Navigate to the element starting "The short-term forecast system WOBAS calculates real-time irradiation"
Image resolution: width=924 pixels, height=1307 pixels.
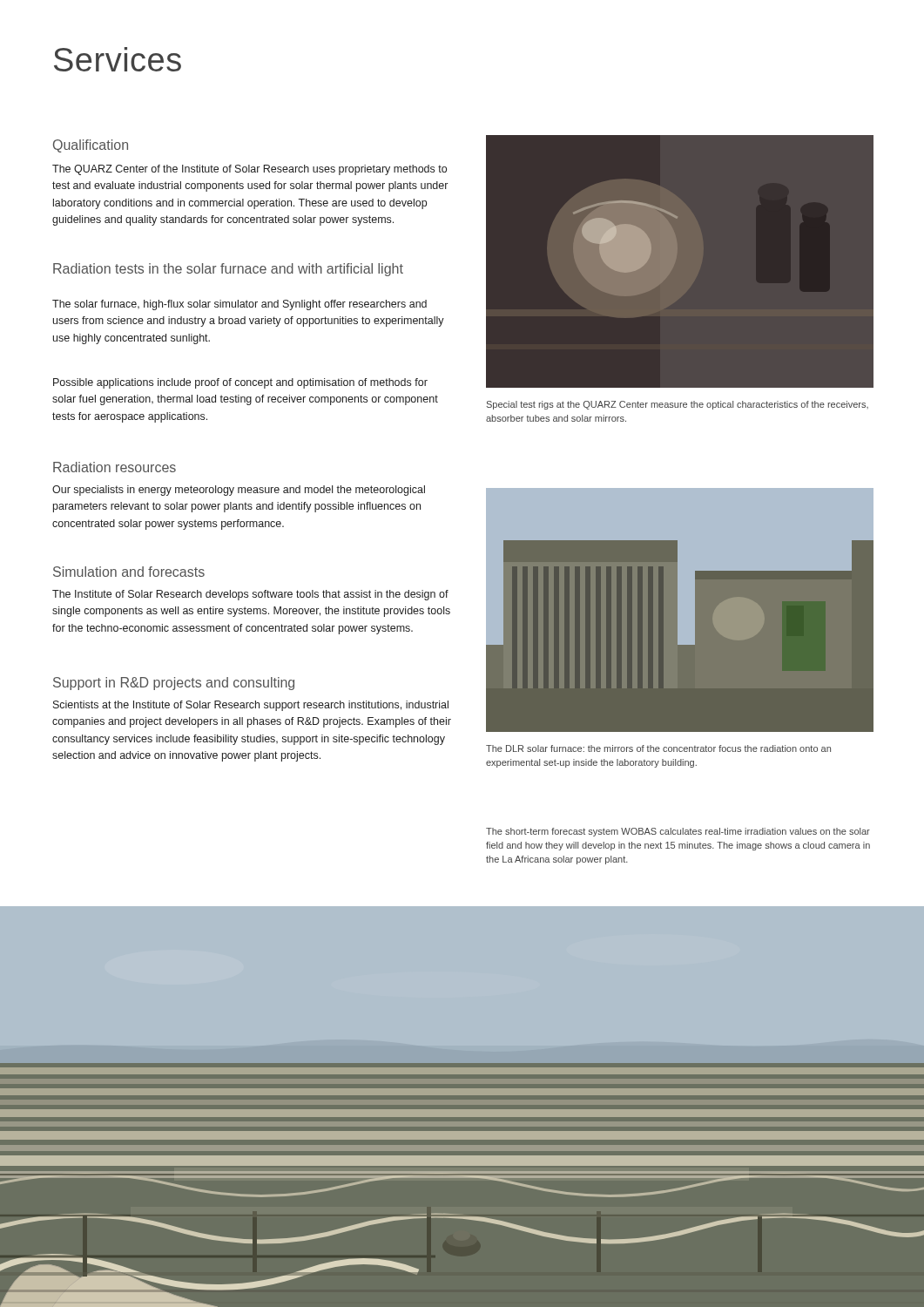(680, 846)
